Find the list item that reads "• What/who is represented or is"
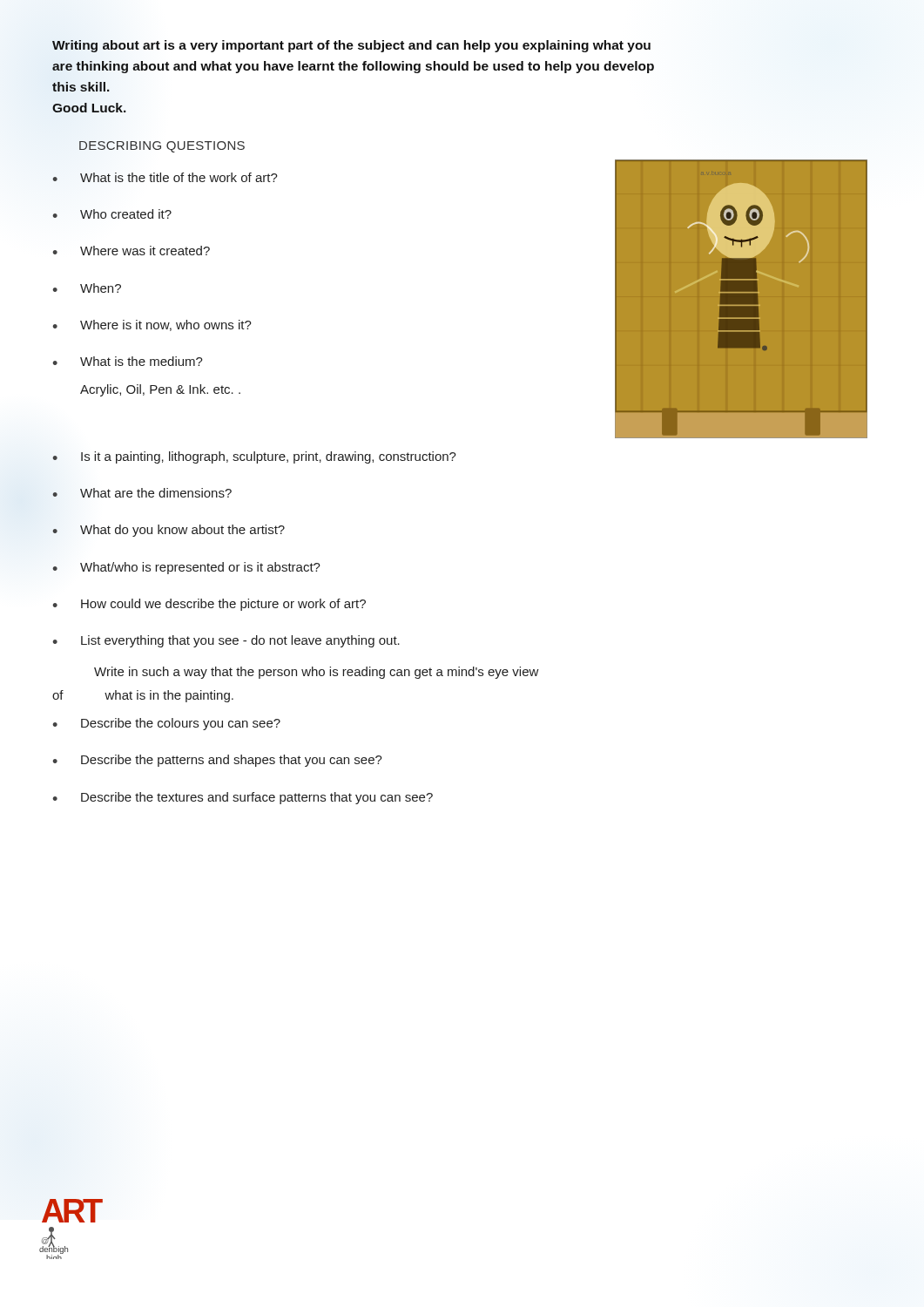This screenshot has width=924, height=1307. click(186, 569)
